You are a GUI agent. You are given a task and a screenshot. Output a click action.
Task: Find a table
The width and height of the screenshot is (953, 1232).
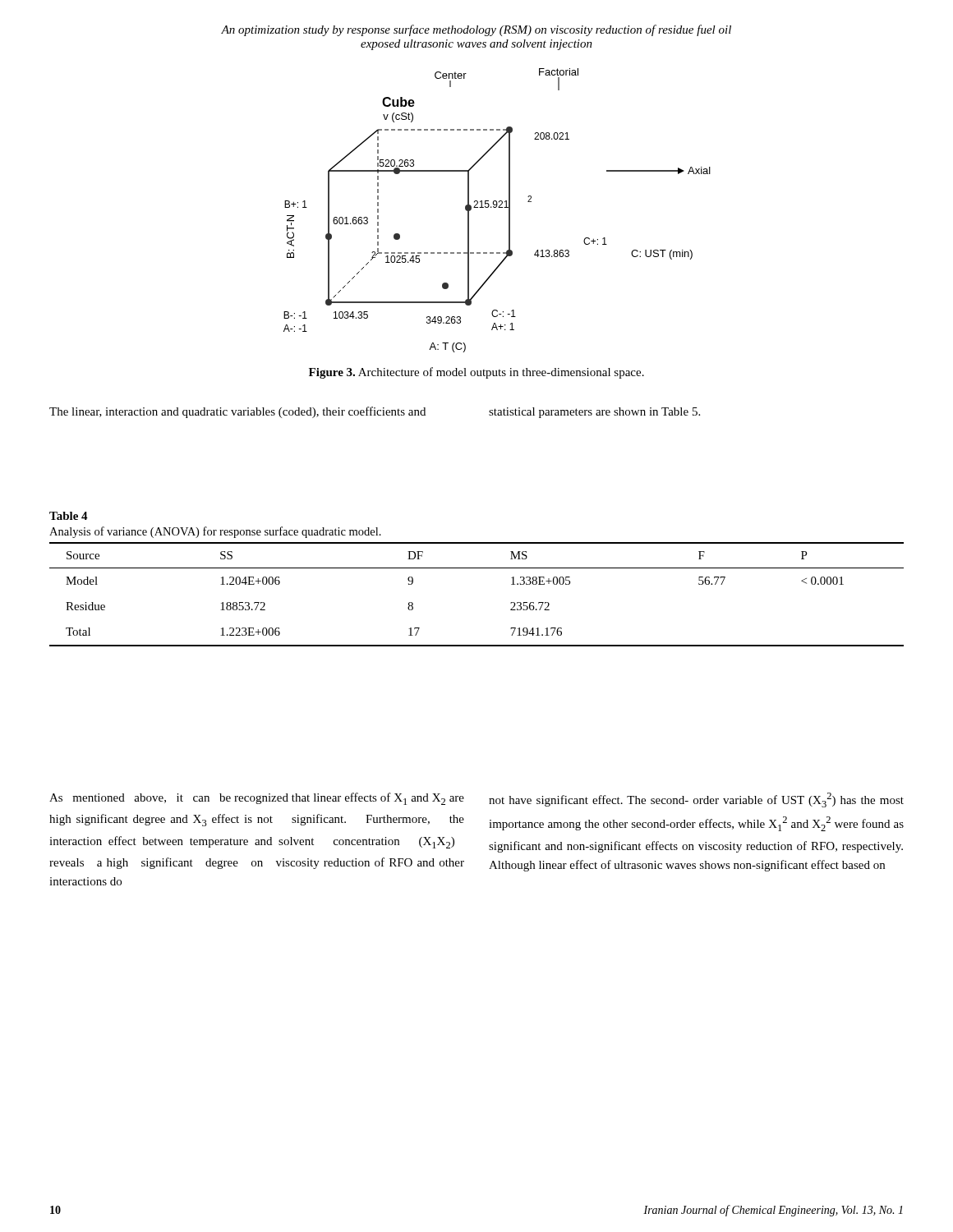476,594
